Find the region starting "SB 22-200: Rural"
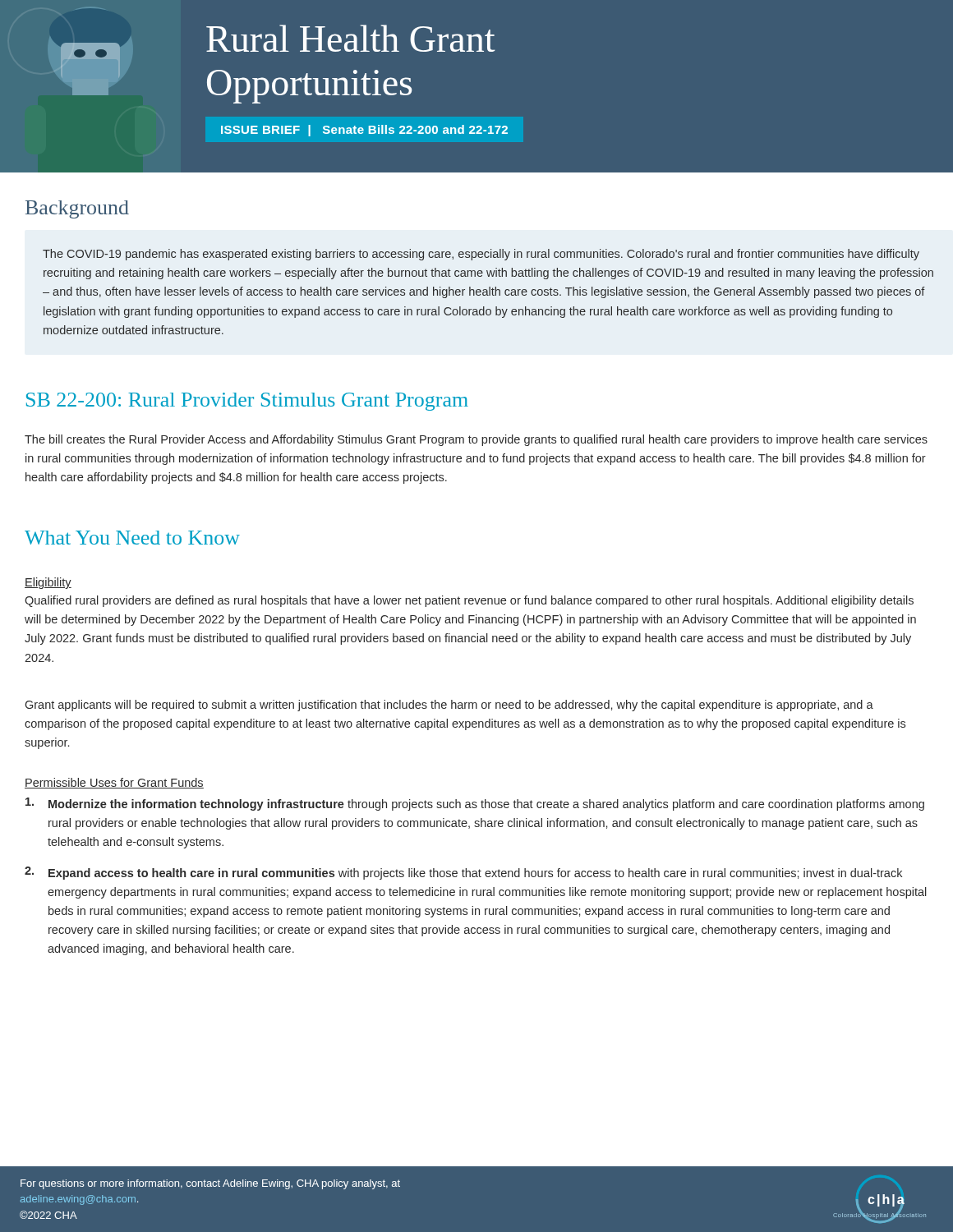Image resolution: width=953 pixels, height=1232 pixels. [x=476, y=400]
